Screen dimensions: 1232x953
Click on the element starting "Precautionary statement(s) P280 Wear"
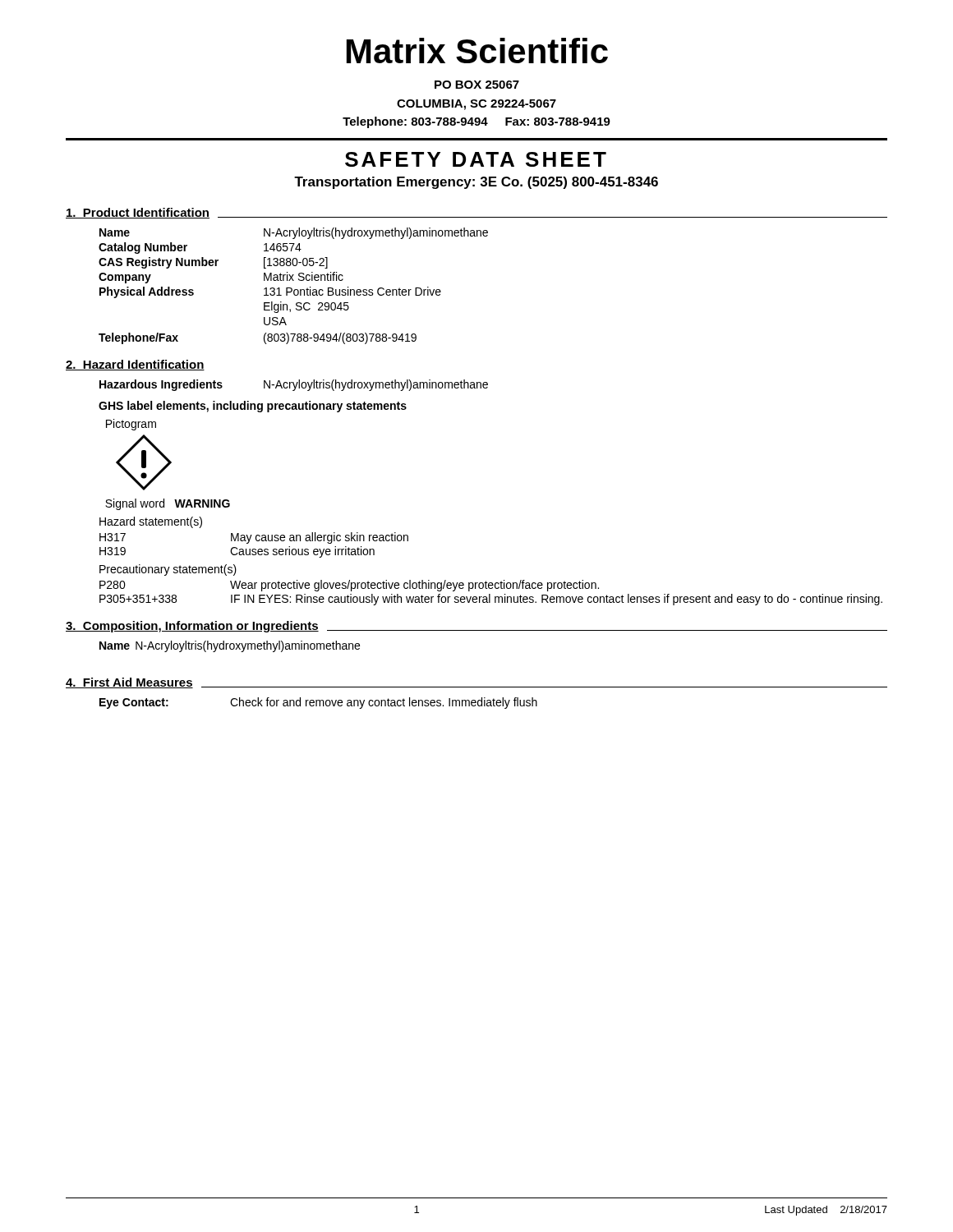pos(493,584)
